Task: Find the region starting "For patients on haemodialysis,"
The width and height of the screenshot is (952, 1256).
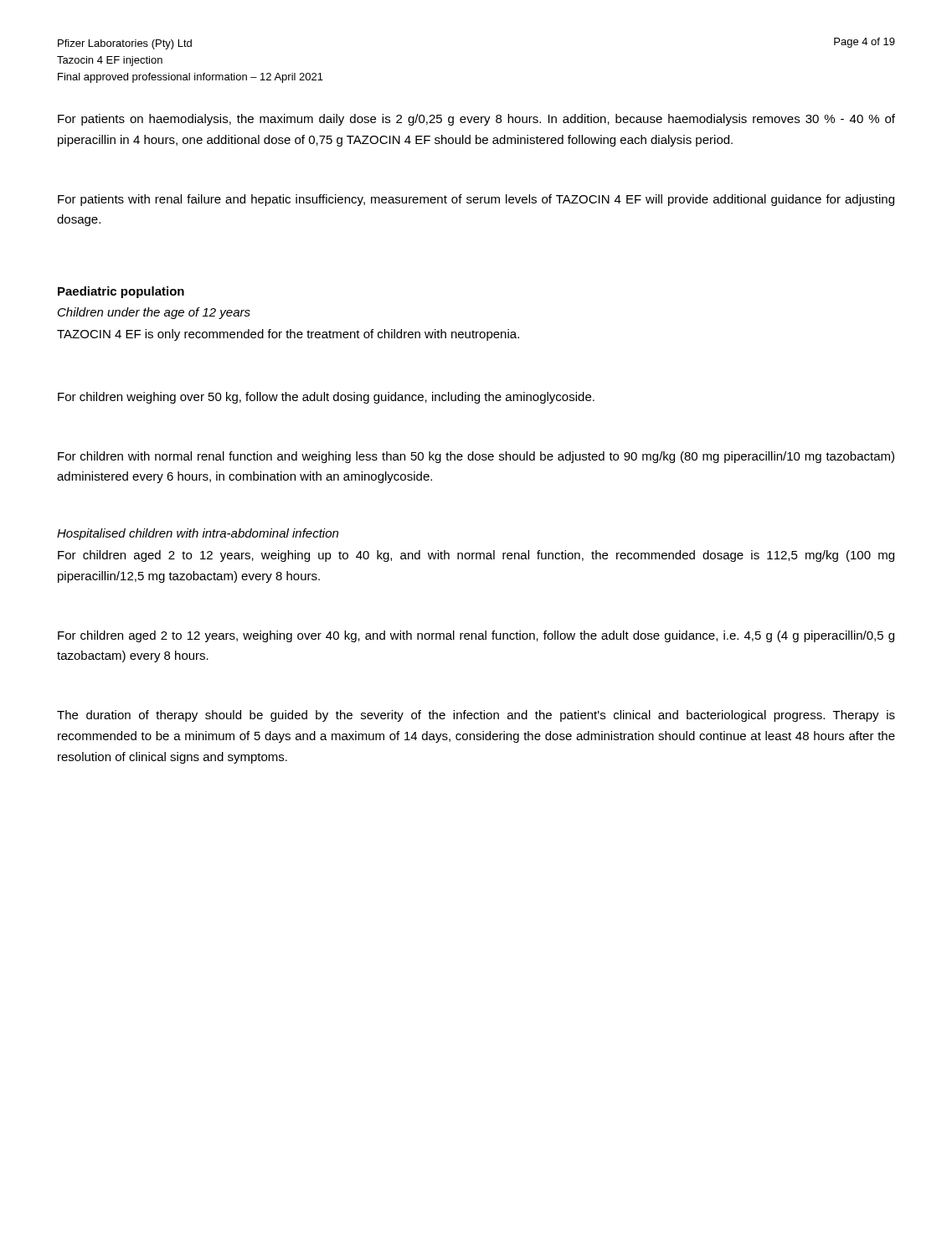Action: 476,129
